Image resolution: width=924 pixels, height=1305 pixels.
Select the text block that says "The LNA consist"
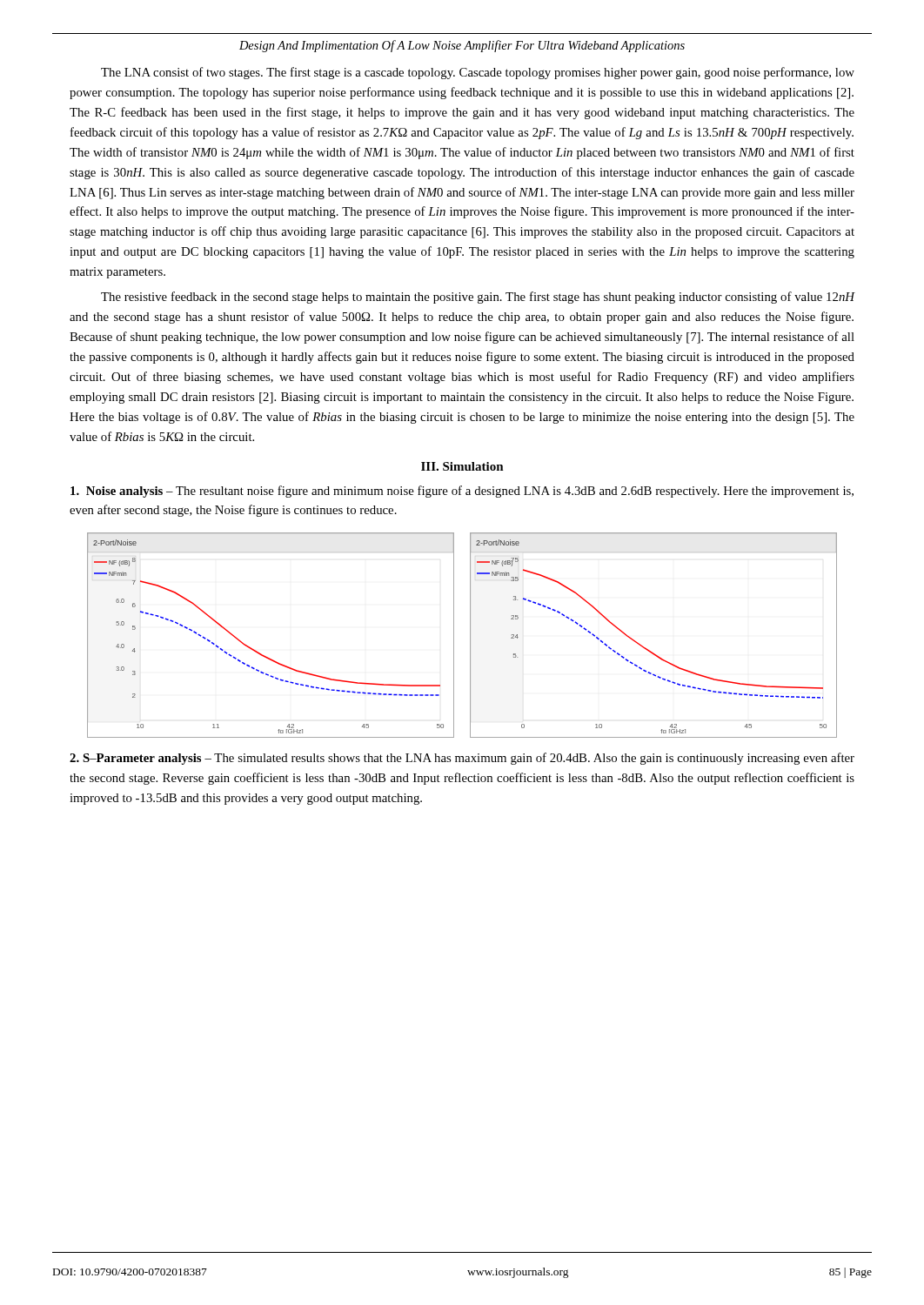tap(462, 255)
